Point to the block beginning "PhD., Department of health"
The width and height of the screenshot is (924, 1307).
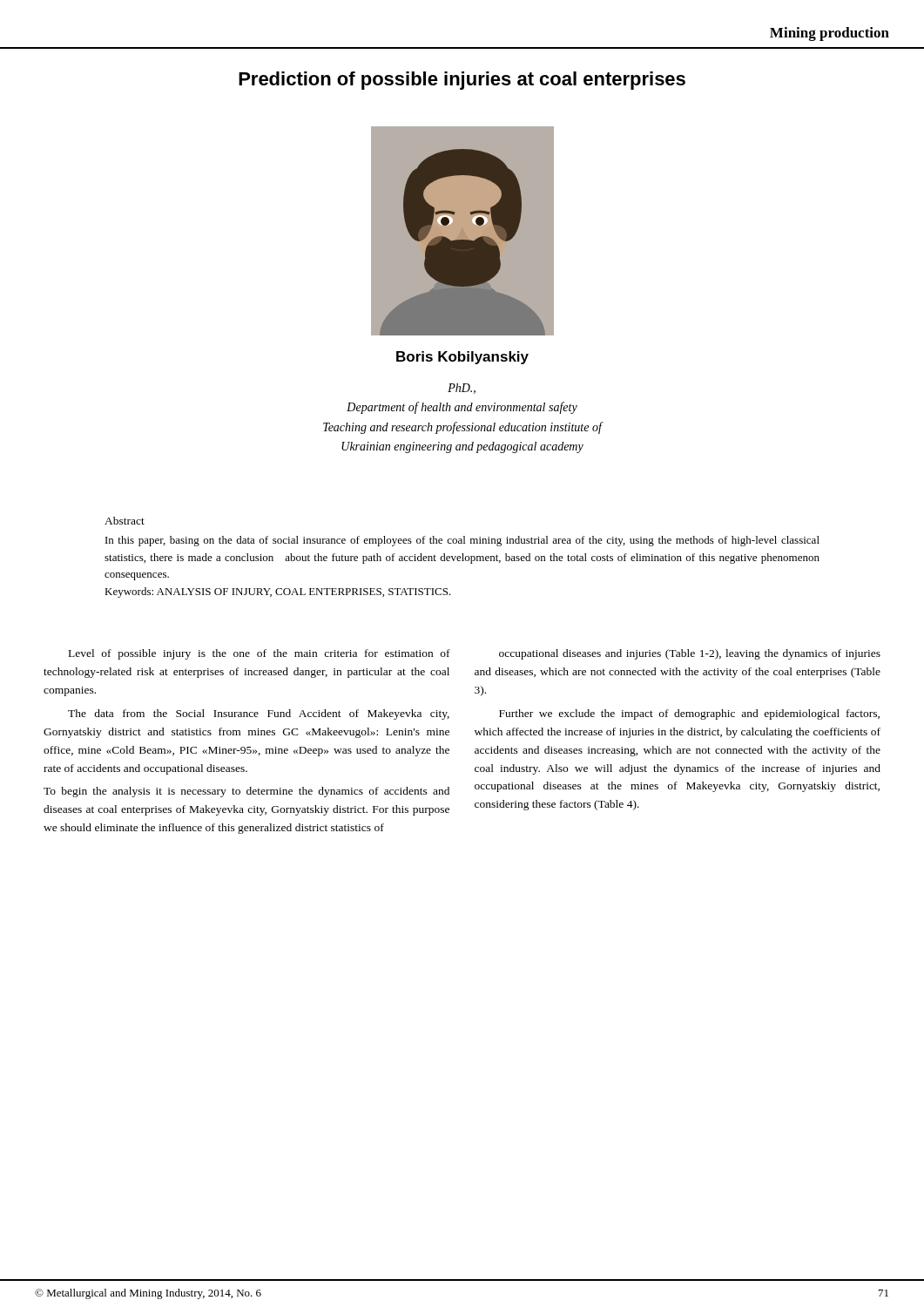(462, 418)
